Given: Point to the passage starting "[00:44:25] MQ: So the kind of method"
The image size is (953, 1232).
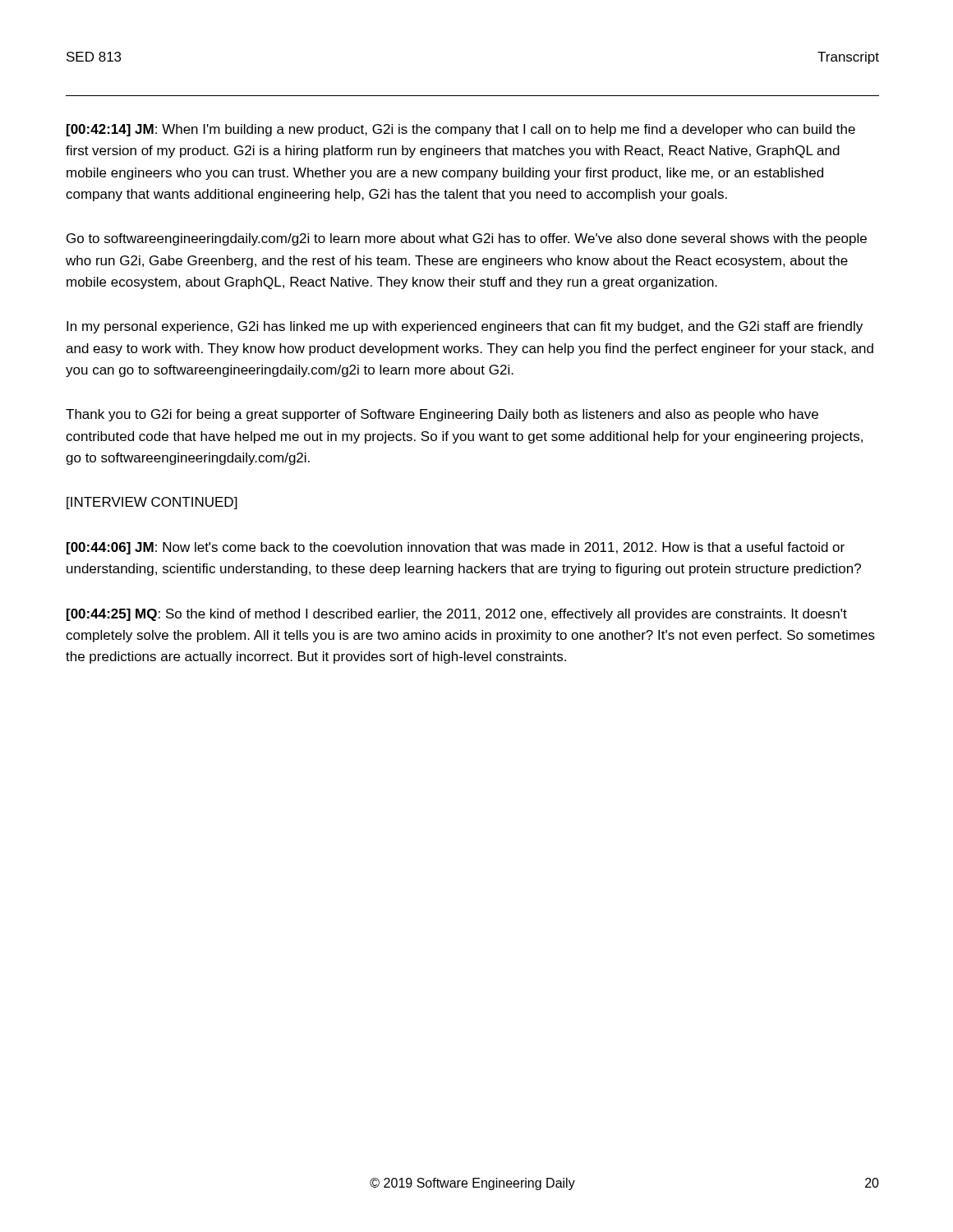Looking at the screenshot, I should coord(470,635).
